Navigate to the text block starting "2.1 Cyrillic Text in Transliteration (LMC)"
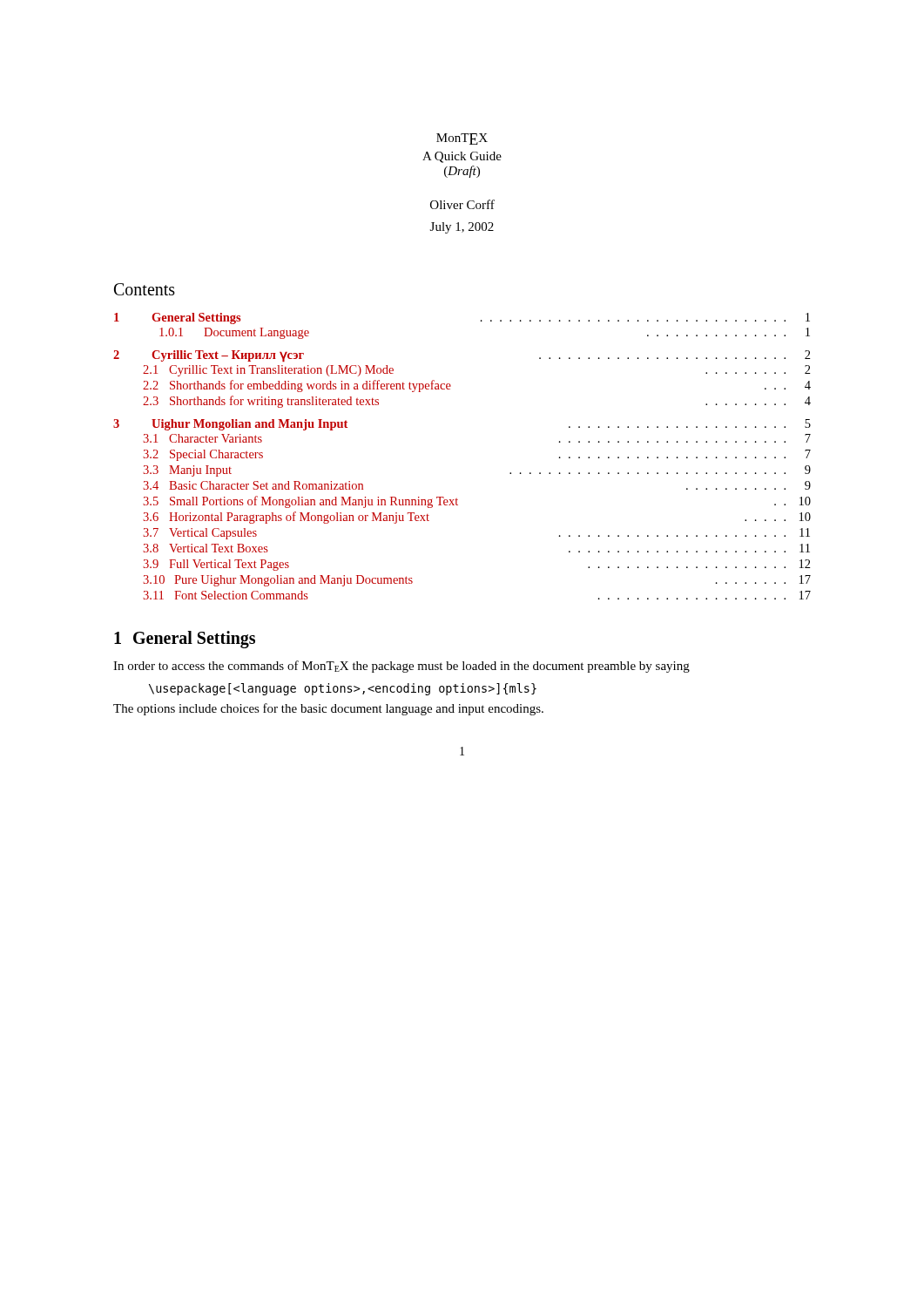This screenshot has width=924, height=1307. point(275,371)
